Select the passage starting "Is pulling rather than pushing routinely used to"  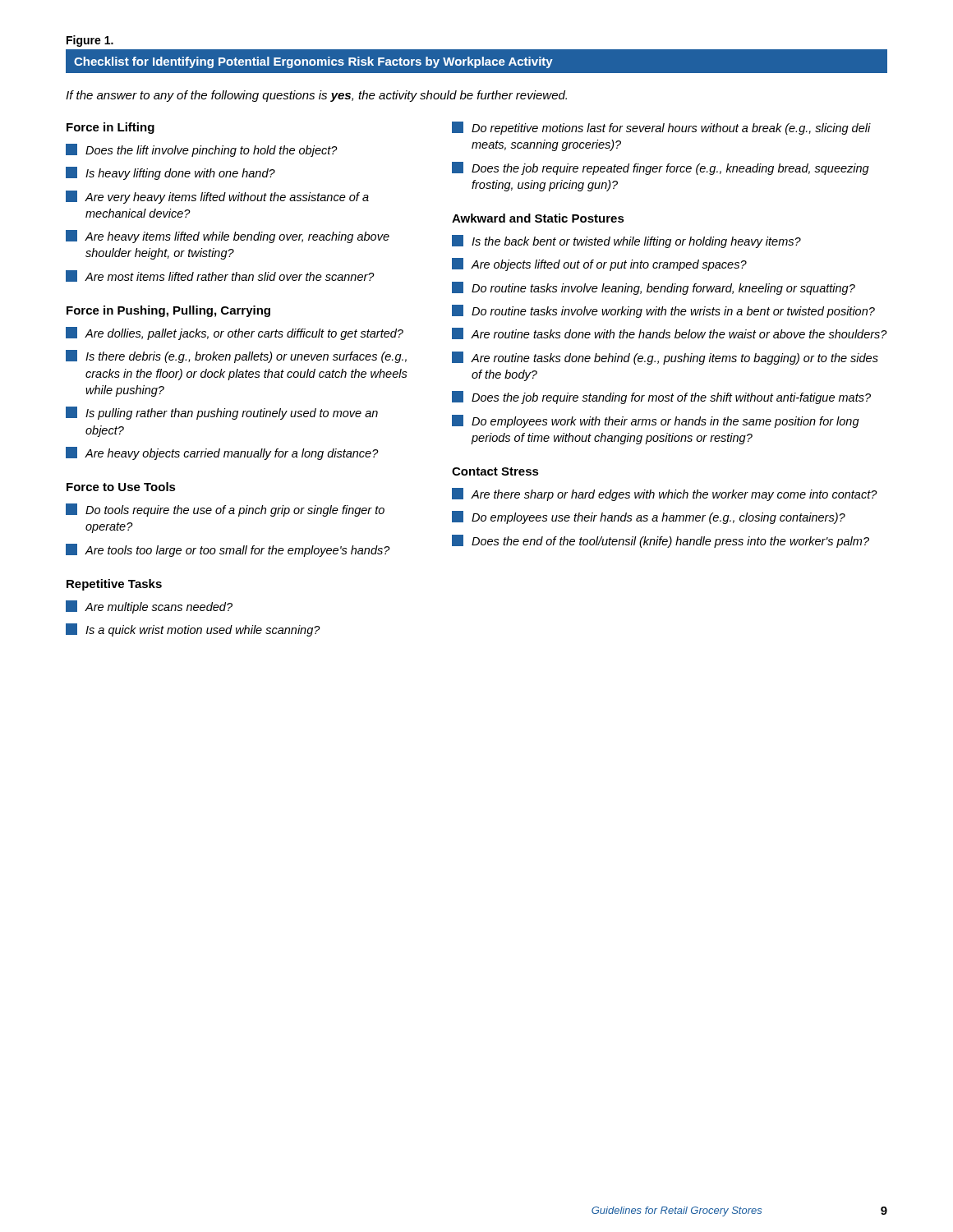tap(242, 422)
